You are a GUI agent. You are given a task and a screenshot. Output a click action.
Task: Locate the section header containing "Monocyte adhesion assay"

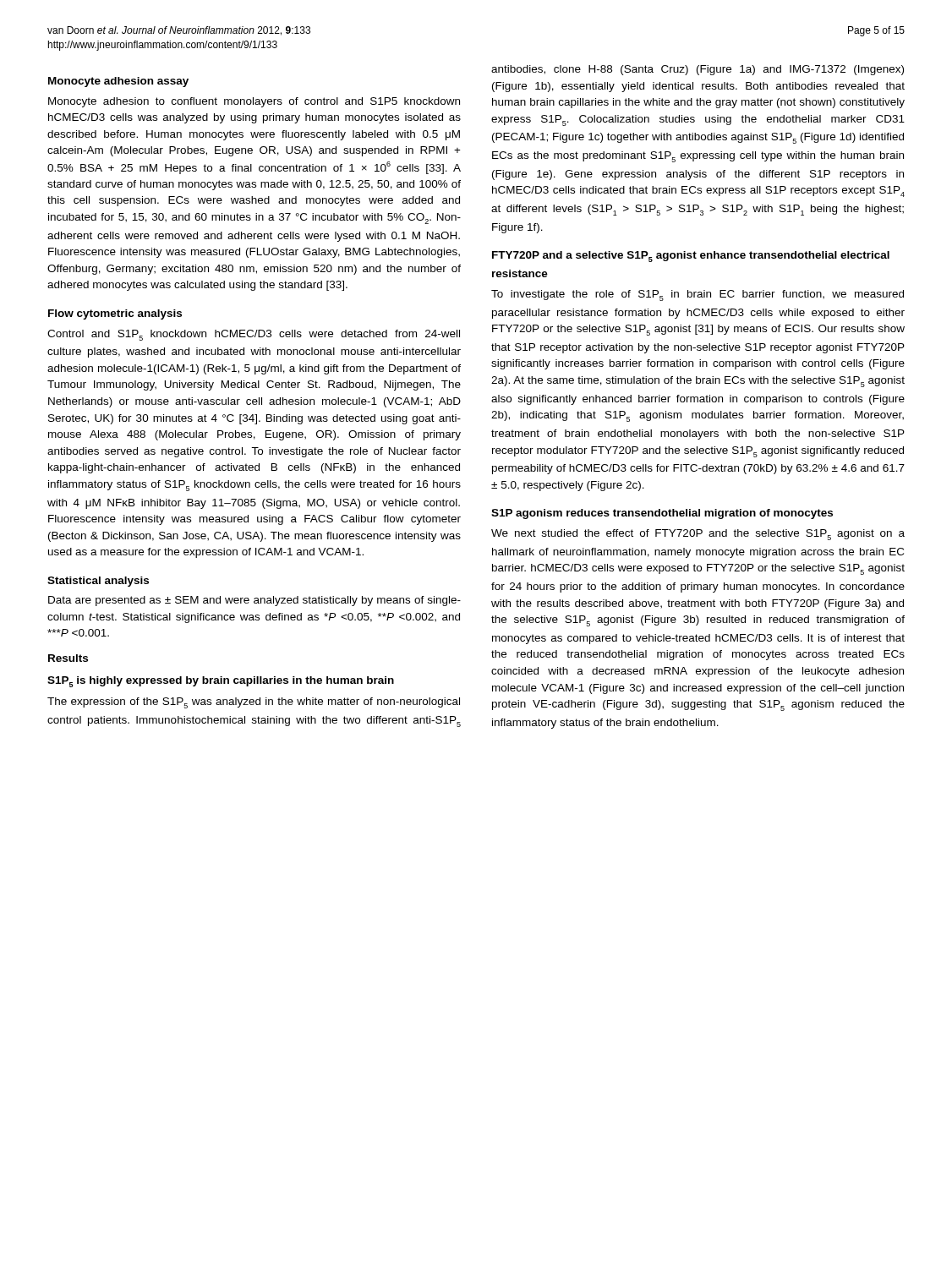point(118,81)
